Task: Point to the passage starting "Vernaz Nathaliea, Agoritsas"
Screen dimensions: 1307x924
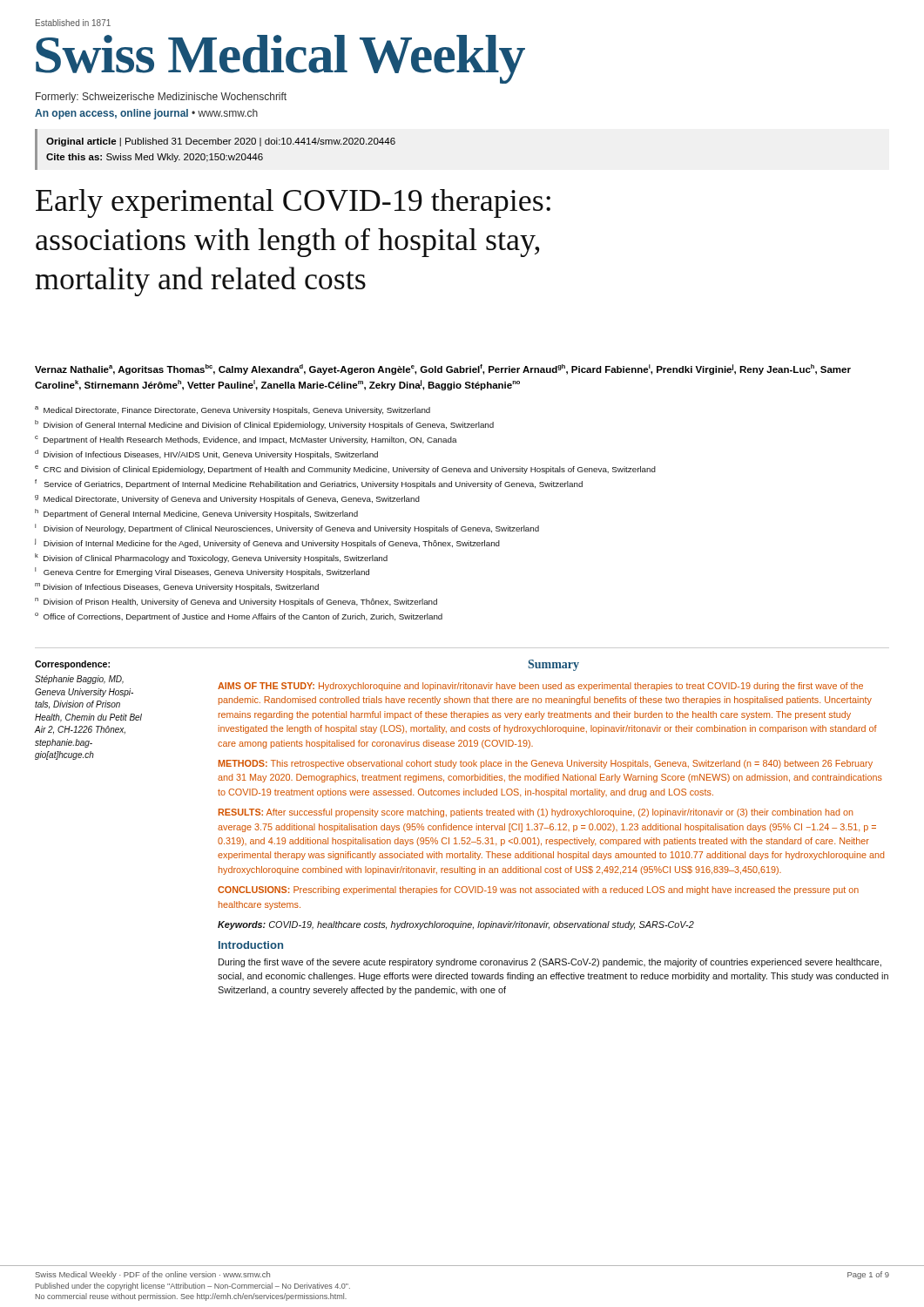Action: click(443, 377)
